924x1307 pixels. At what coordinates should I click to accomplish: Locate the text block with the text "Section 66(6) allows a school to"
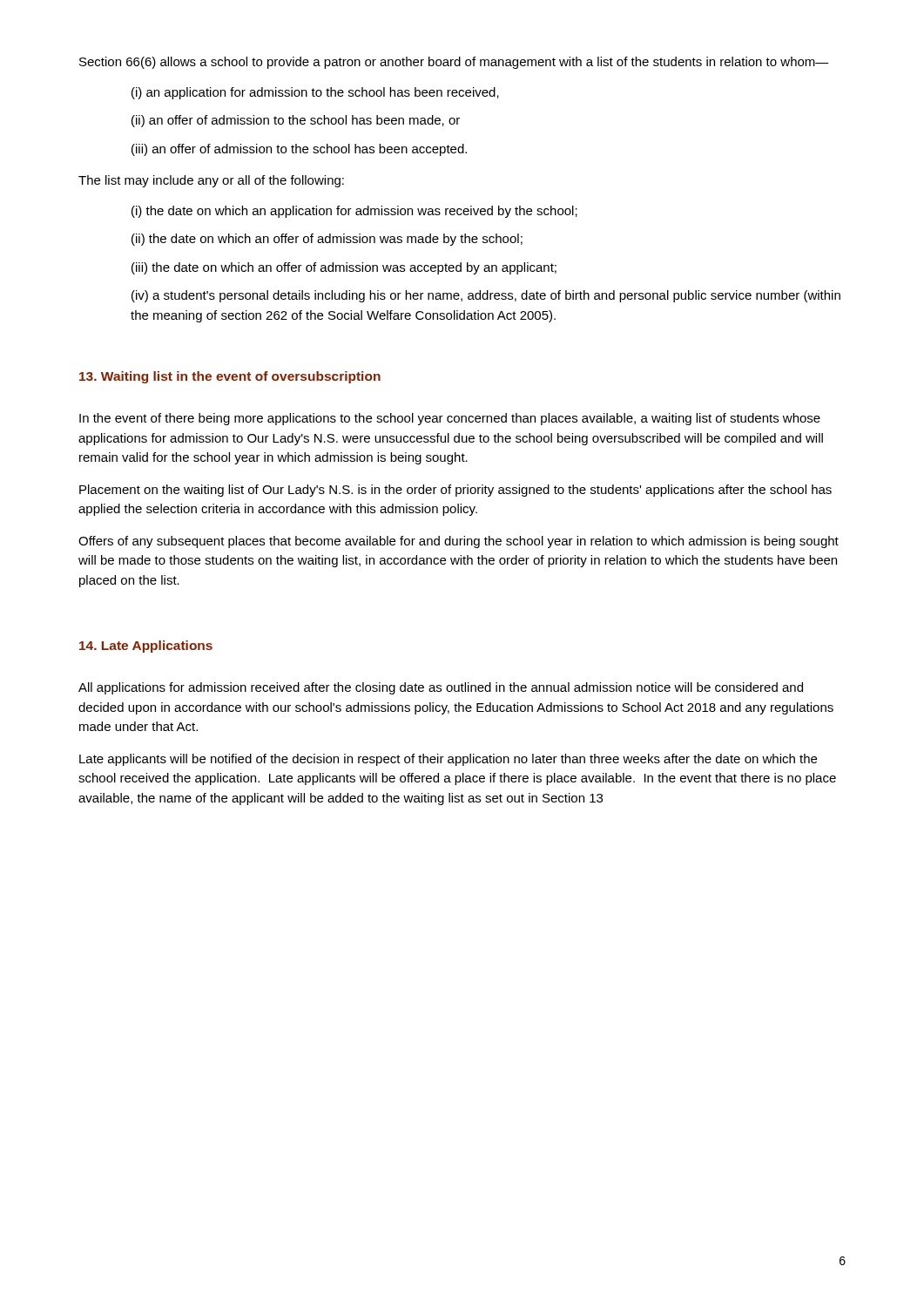click(453, 61)
